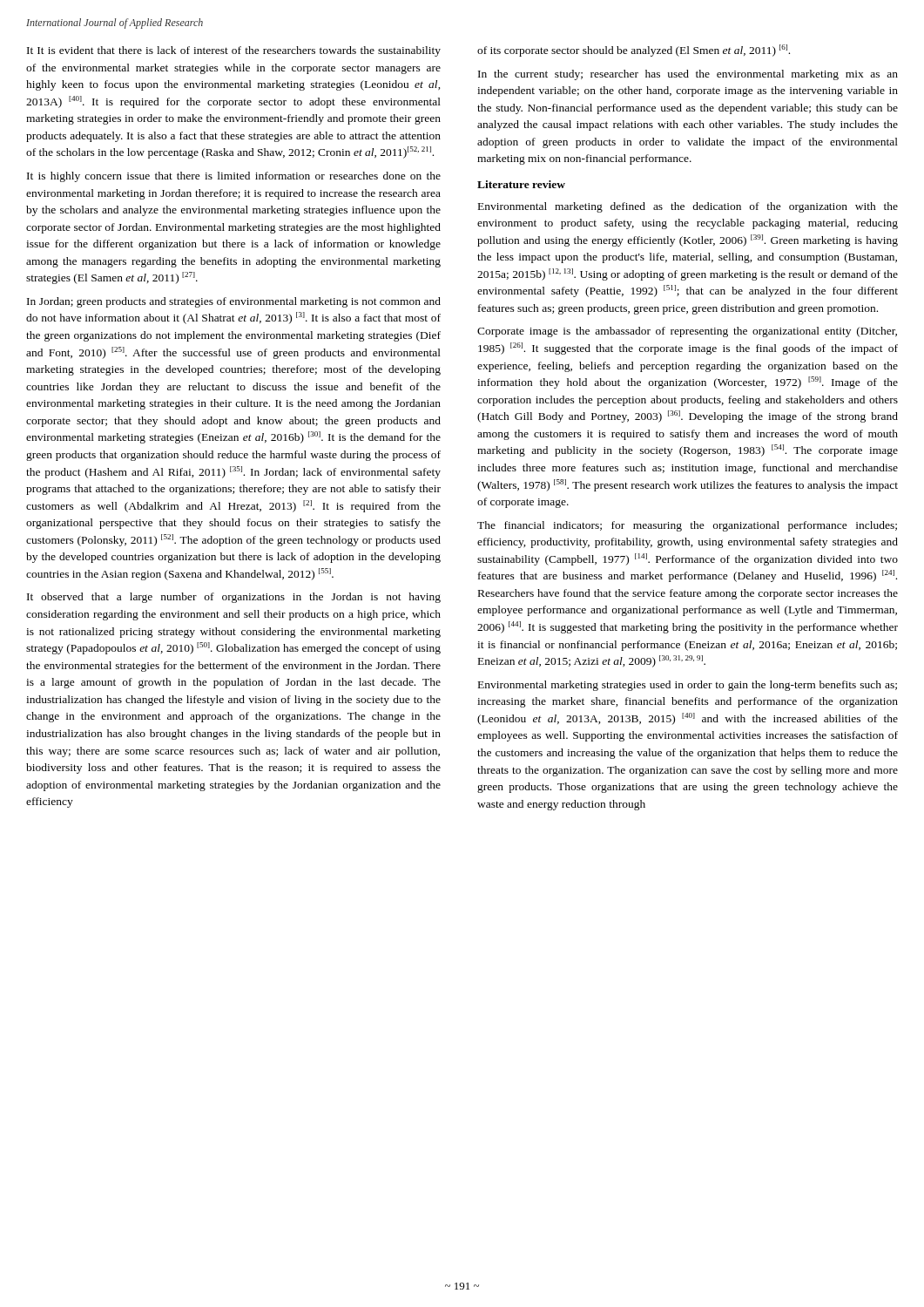Screen dimensions: 1307x924
Task: Select the region starting "Environmental marketing defined as the"
Action: pos(688,257)
